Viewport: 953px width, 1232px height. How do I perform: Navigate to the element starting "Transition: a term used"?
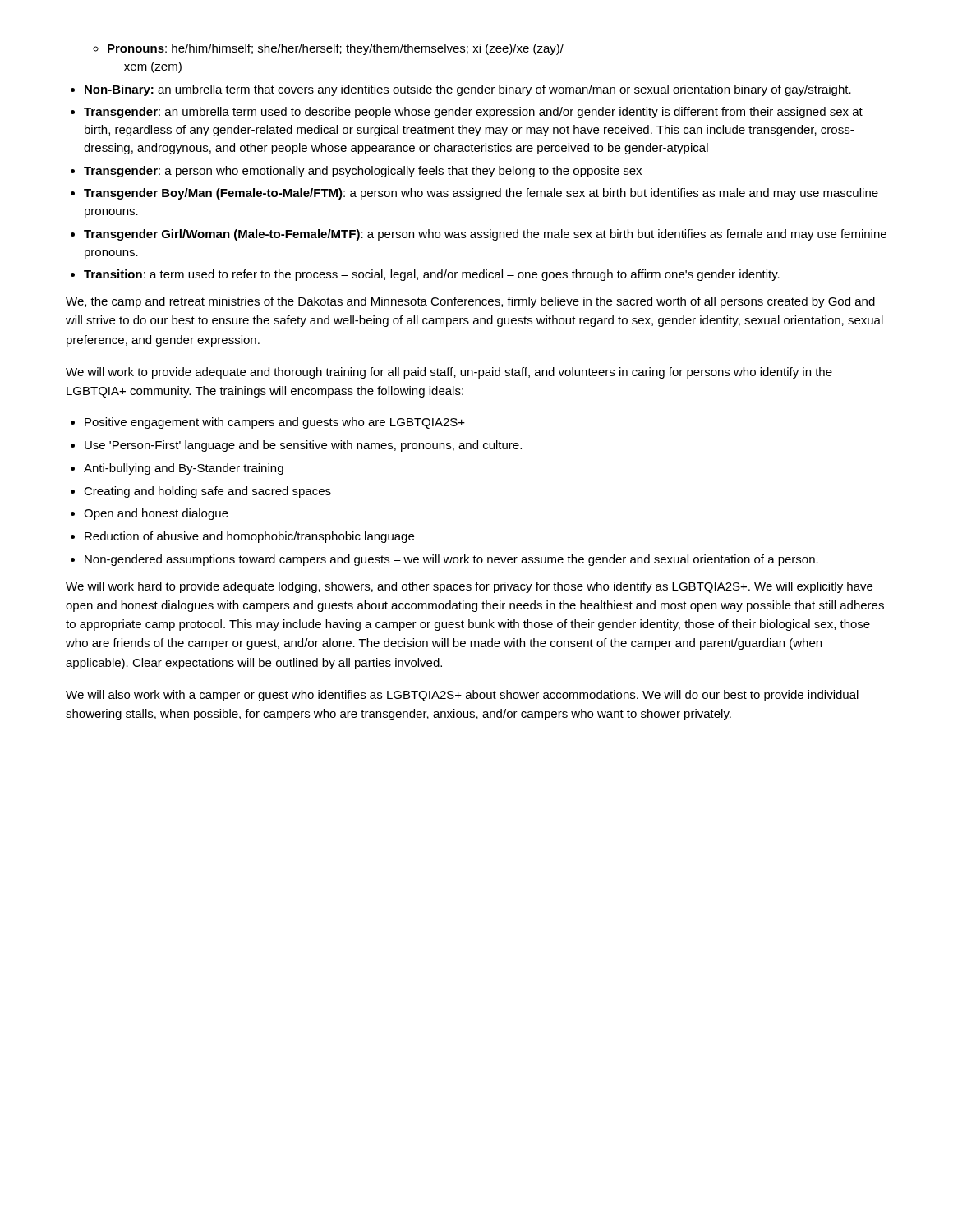coord(486,274)
